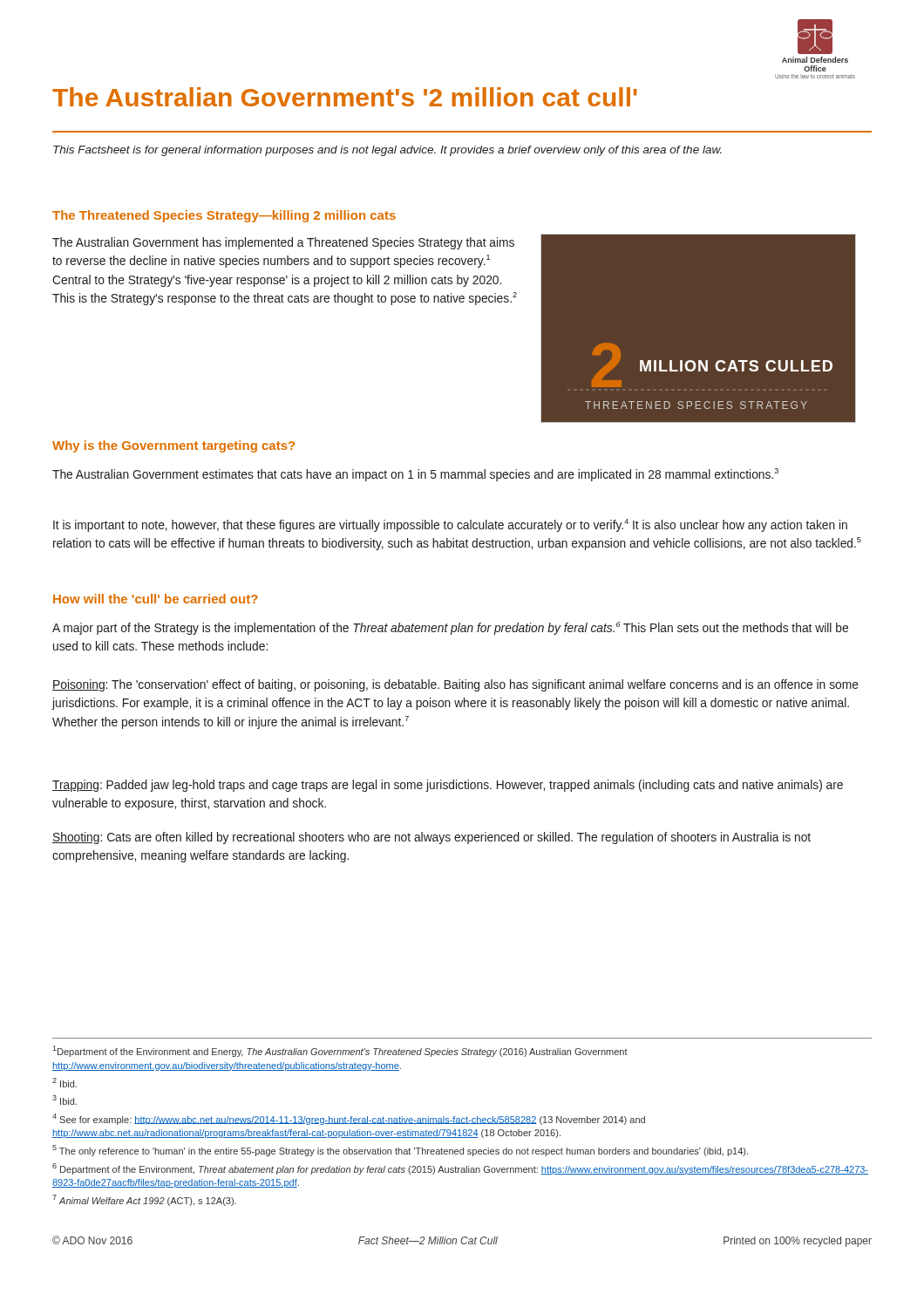Find the element starting "The Australian Government estimates that cats have an"
Image resolution: width=924 pixels, height=1308 pixels.
tap(462, 475)
